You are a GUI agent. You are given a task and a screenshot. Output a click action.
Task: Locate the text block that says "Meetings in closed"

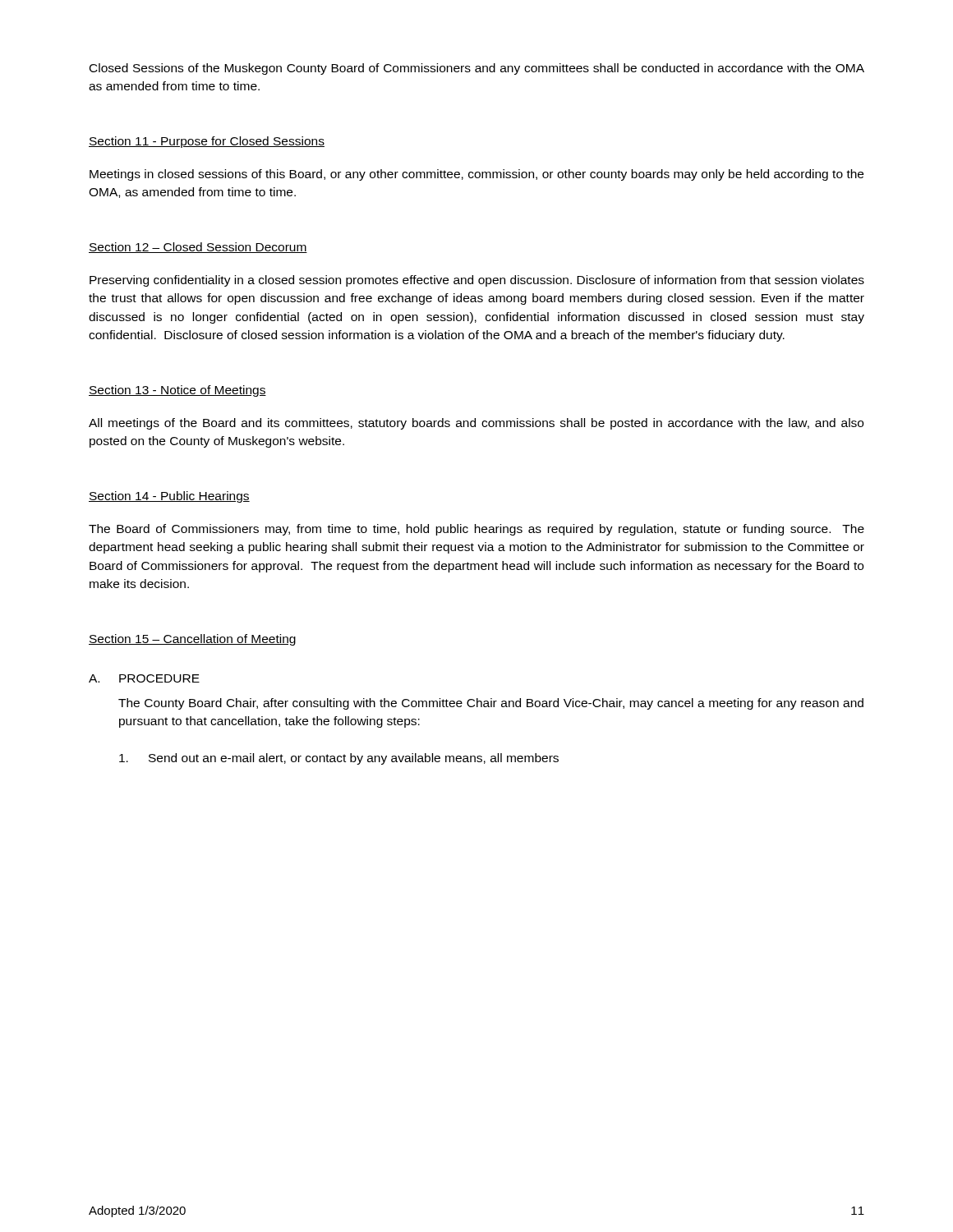pos(476,184)
